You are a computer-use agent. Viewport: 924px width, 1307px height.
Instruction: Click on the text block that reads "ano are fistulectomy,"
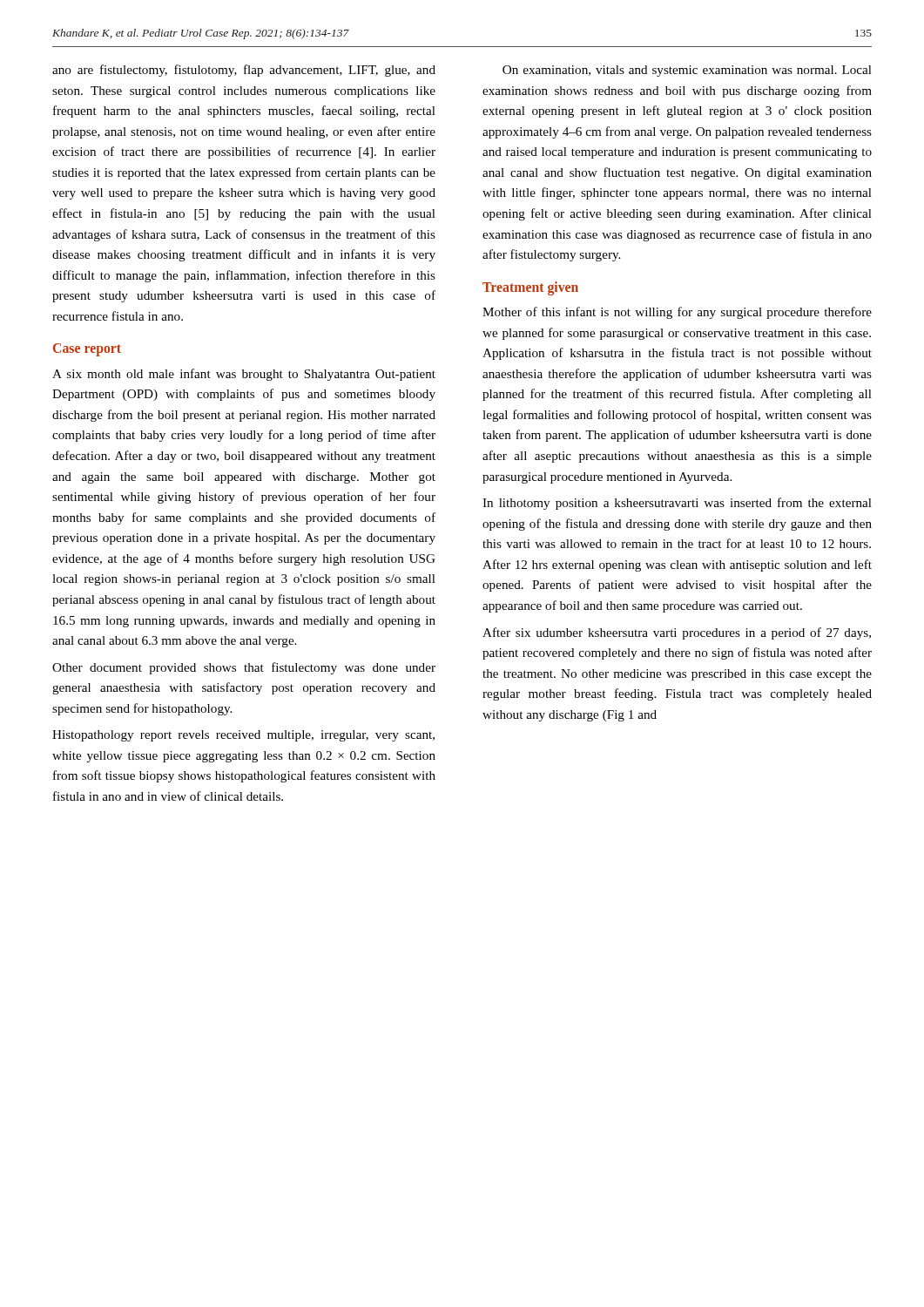244,193
